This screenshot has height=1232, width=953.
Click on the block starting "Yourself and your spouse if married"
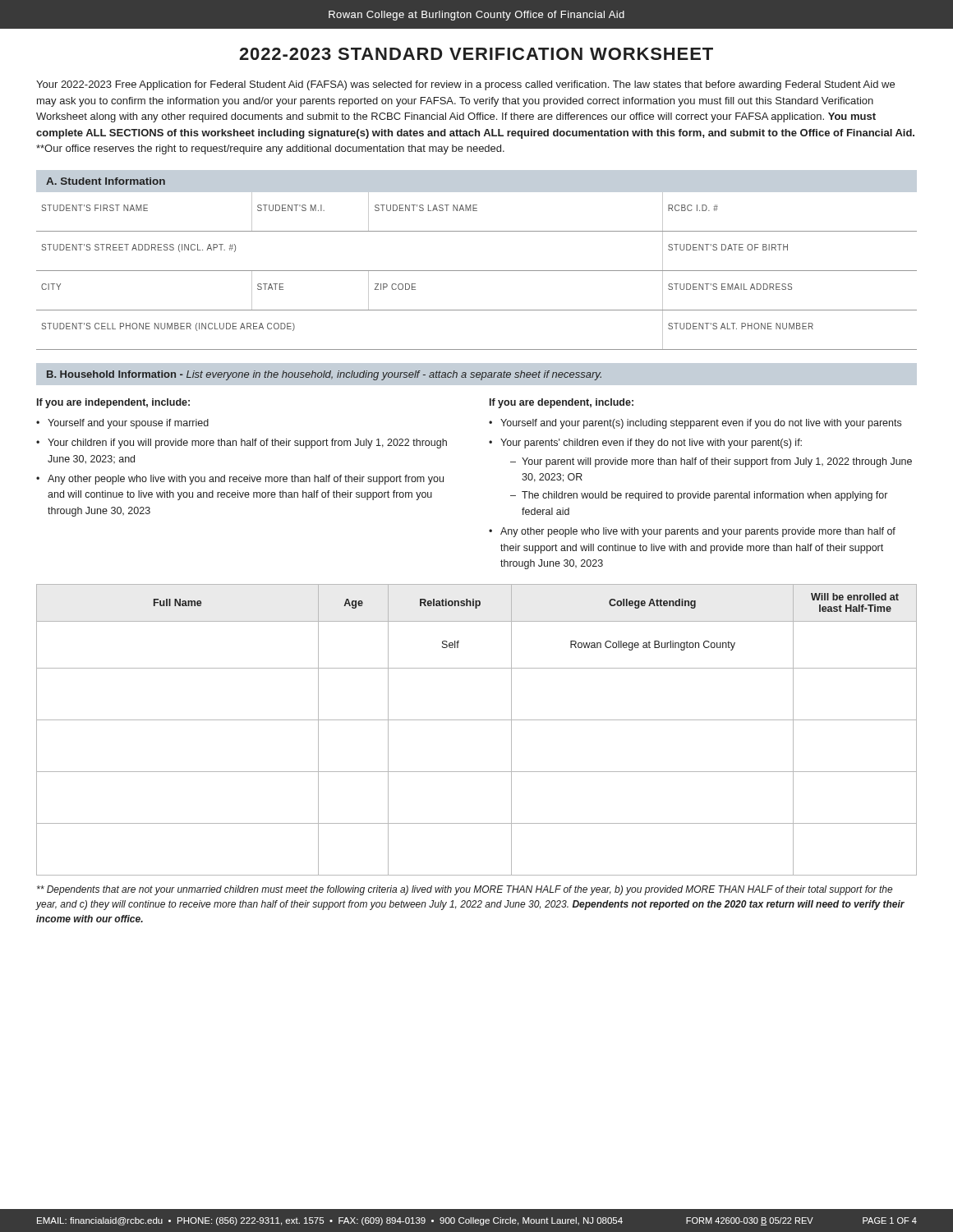[x=128, y=423]
